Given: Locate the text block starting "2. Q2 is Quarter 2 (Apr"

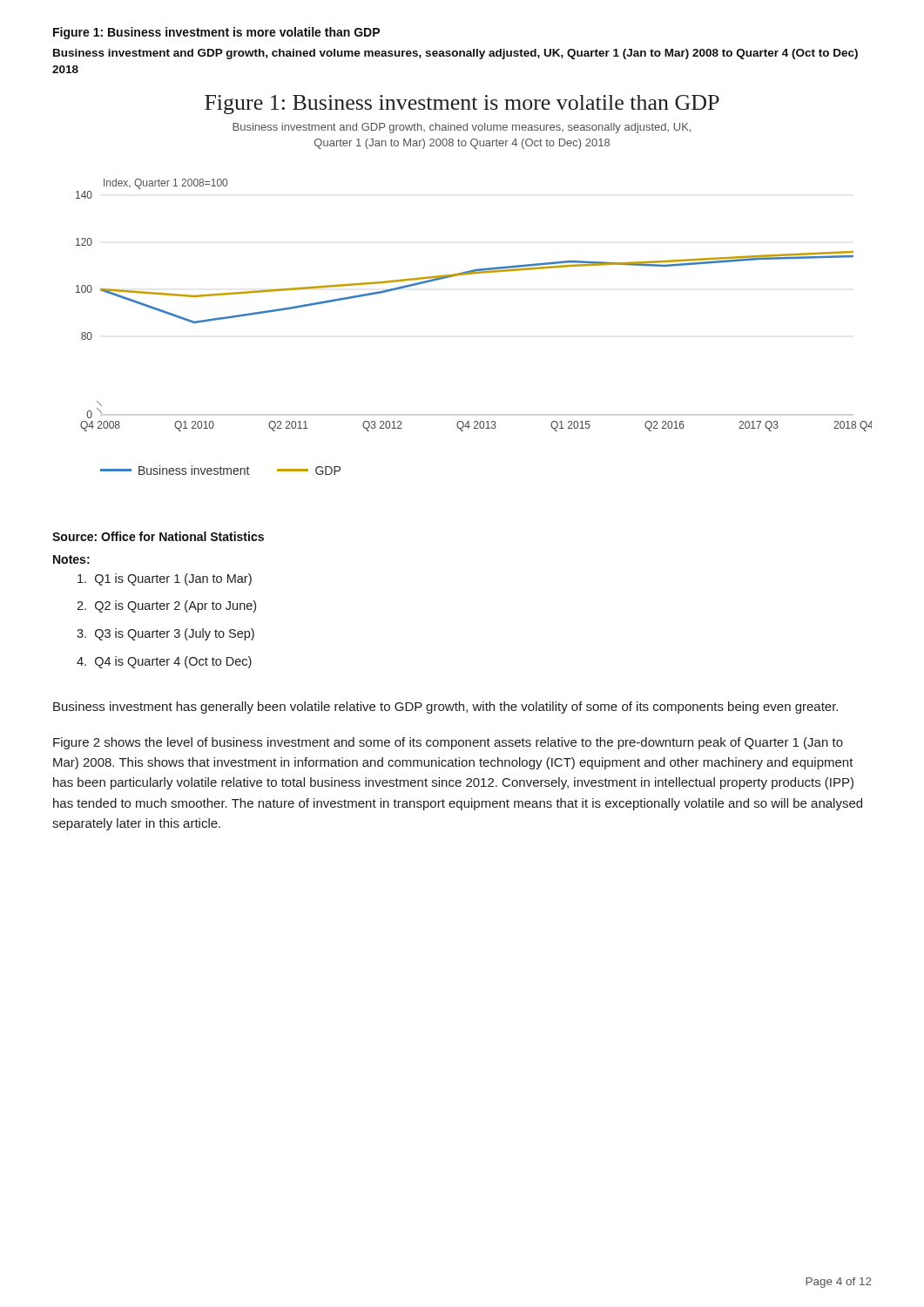Looking at the screenshot, I should pos(167,606).
